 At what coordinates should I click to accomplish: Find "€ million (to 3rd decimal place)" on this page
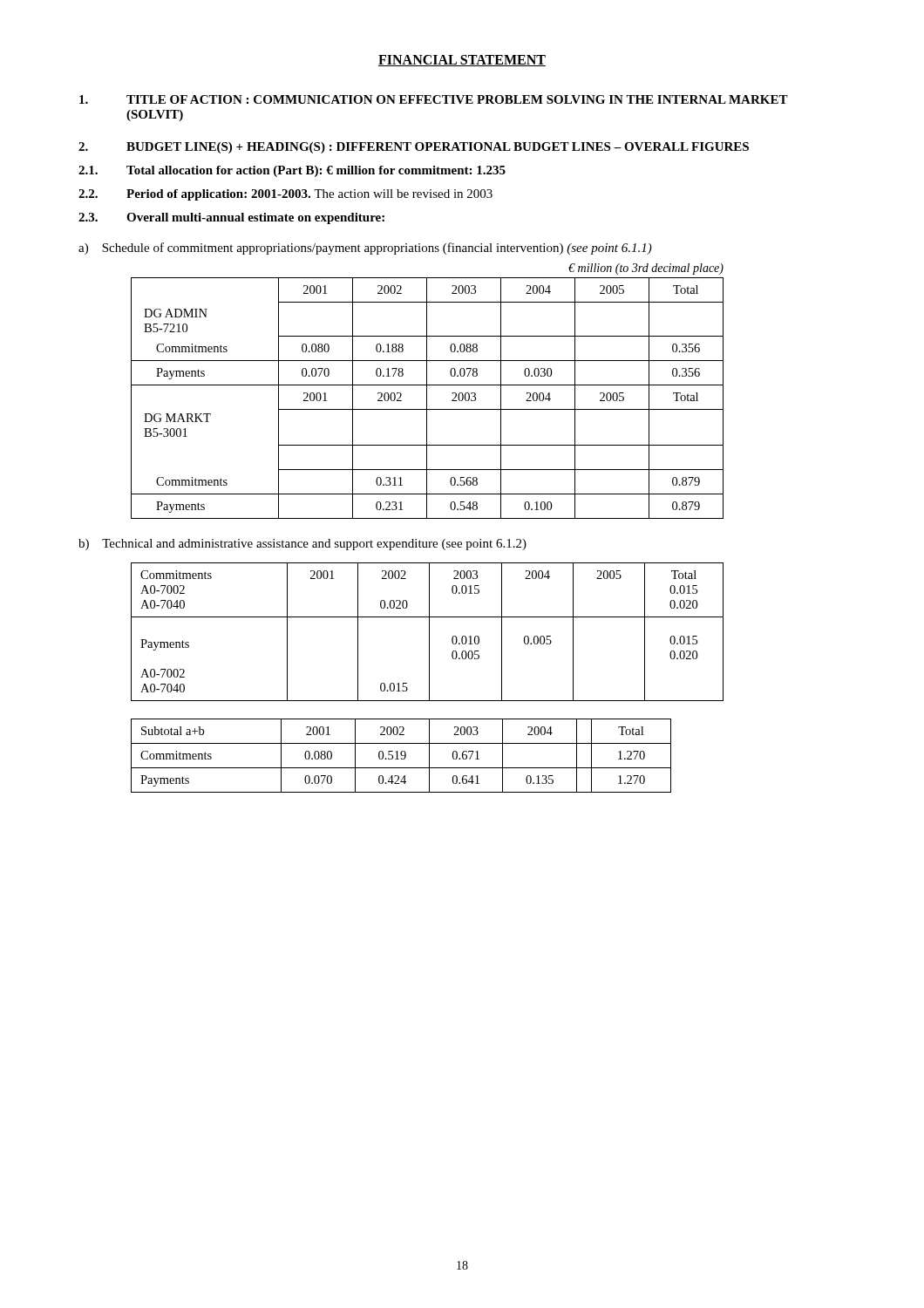tap(646, 268)
